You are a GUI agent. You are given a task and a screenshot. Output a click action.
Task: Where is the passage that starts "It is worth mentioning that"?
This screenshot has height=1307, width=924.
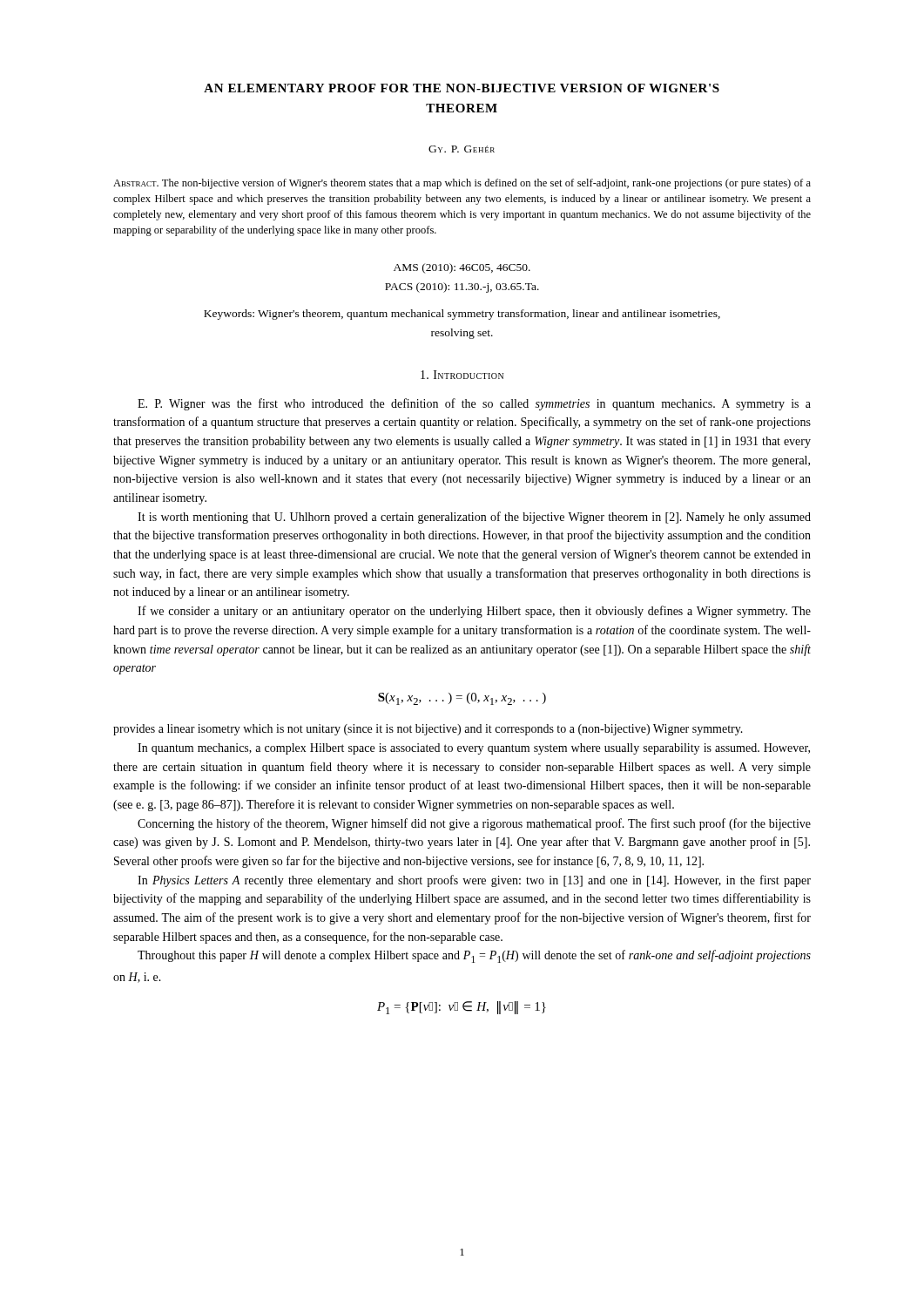[x=462, y=555]
